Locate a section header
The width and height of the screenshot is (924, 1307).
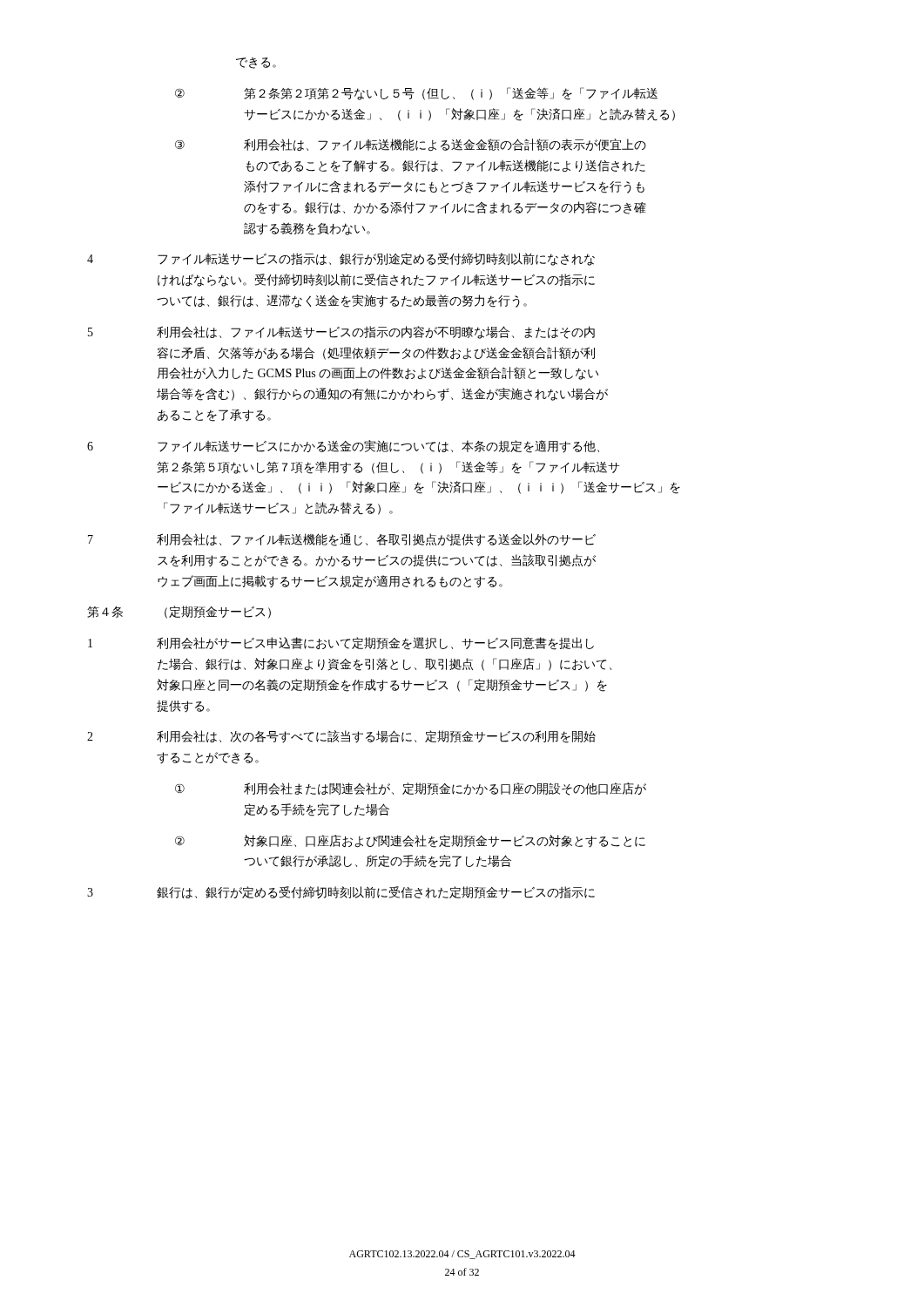click(x=471, y=613)
